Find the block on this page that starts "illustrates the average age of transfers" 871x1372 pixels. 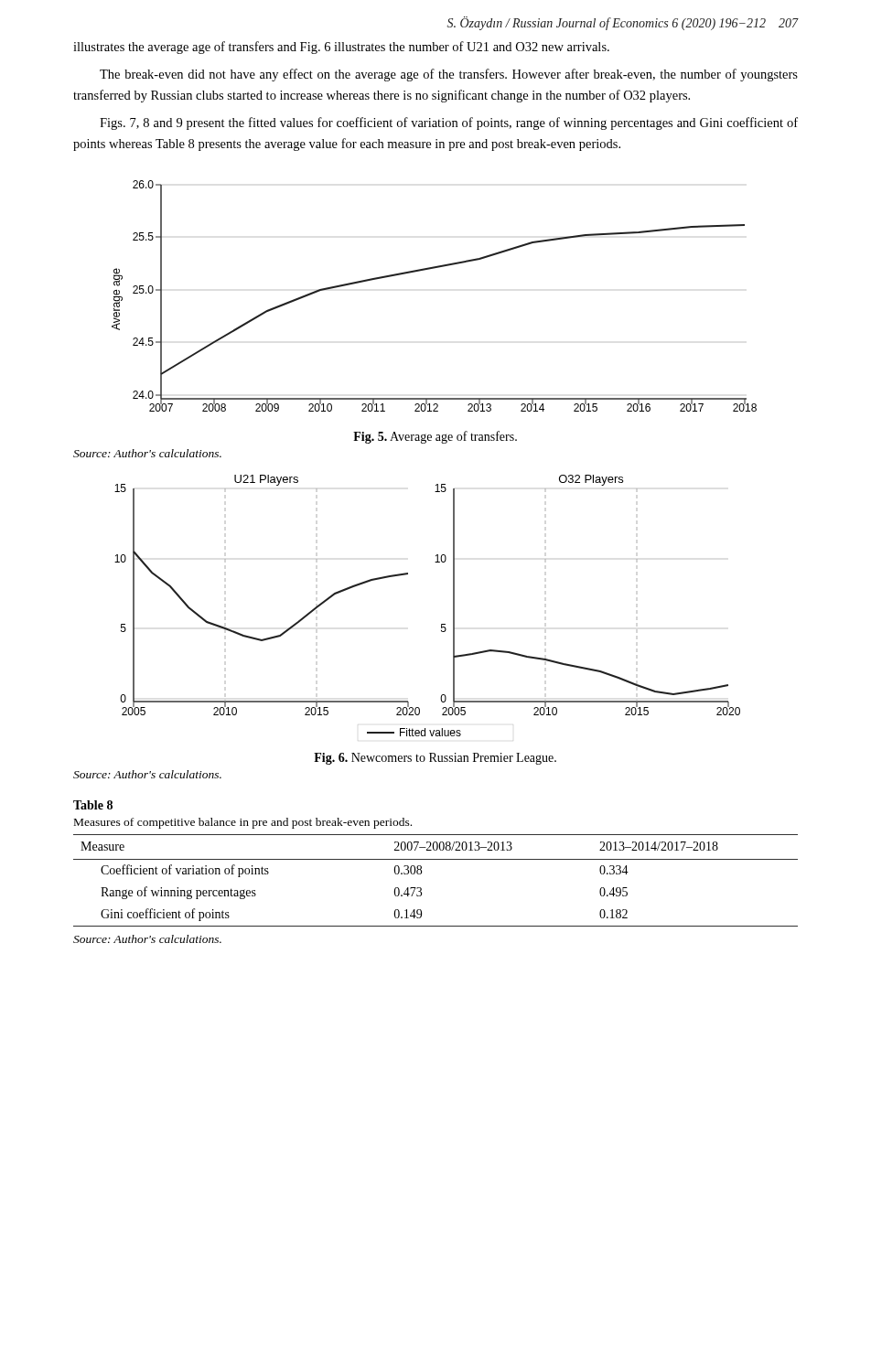click(342, 47)
